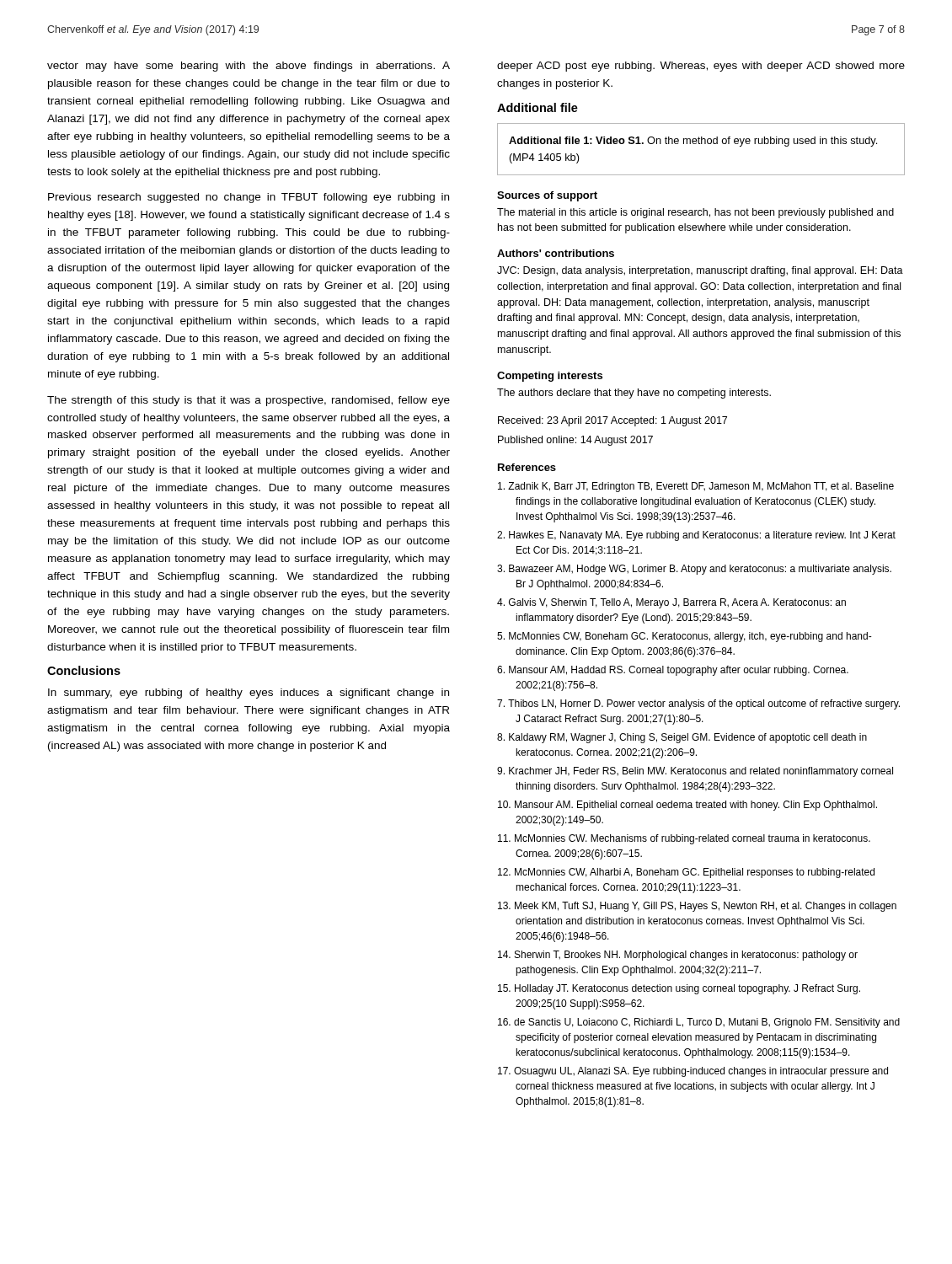Find the text block that reads "Previous research suggested no change"
Image resolution: width=952 pixels, height=1264 pixels.
click(249, 286)
